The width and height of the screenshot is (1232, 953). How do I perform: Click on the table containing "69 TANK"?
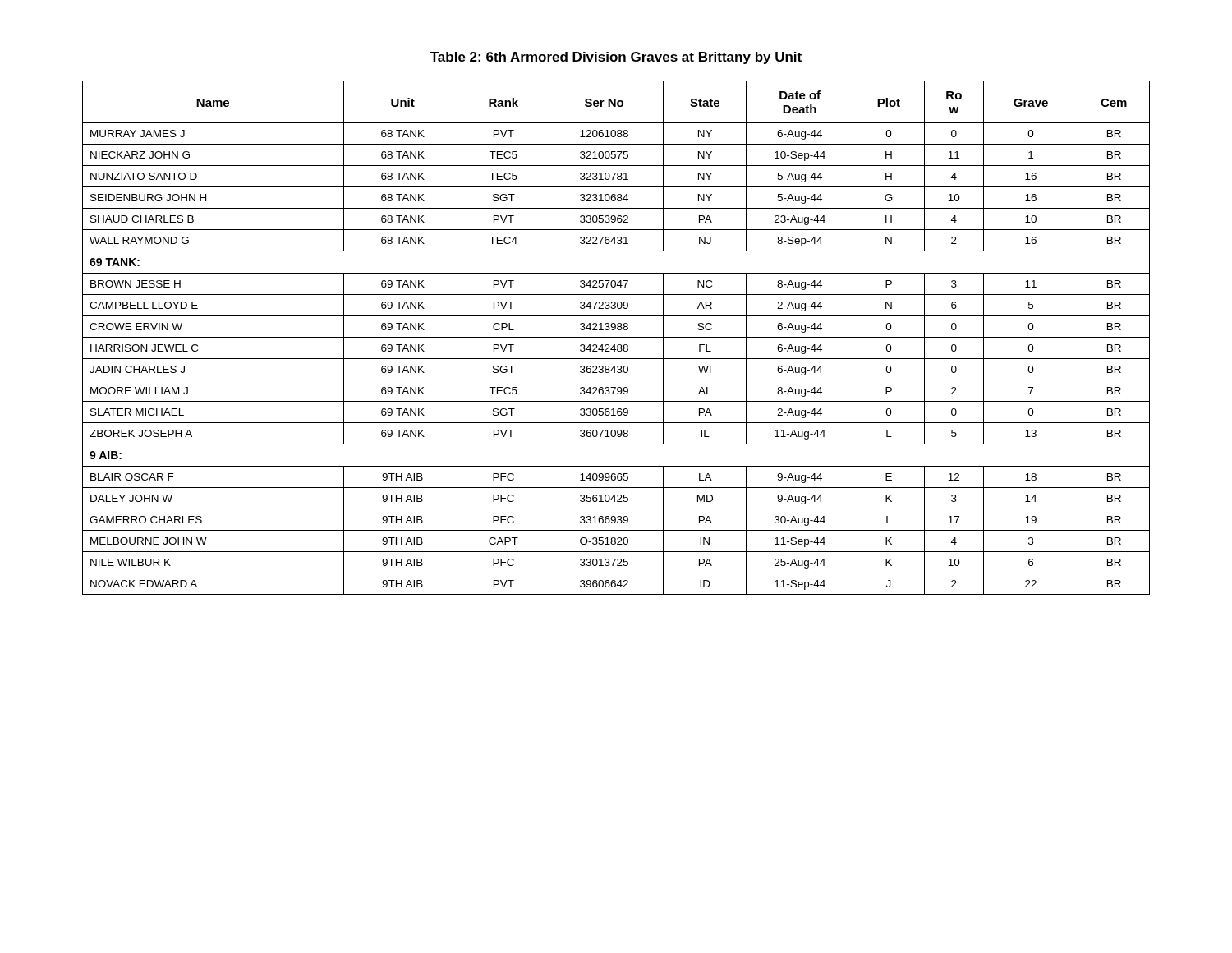pos(616,338)
